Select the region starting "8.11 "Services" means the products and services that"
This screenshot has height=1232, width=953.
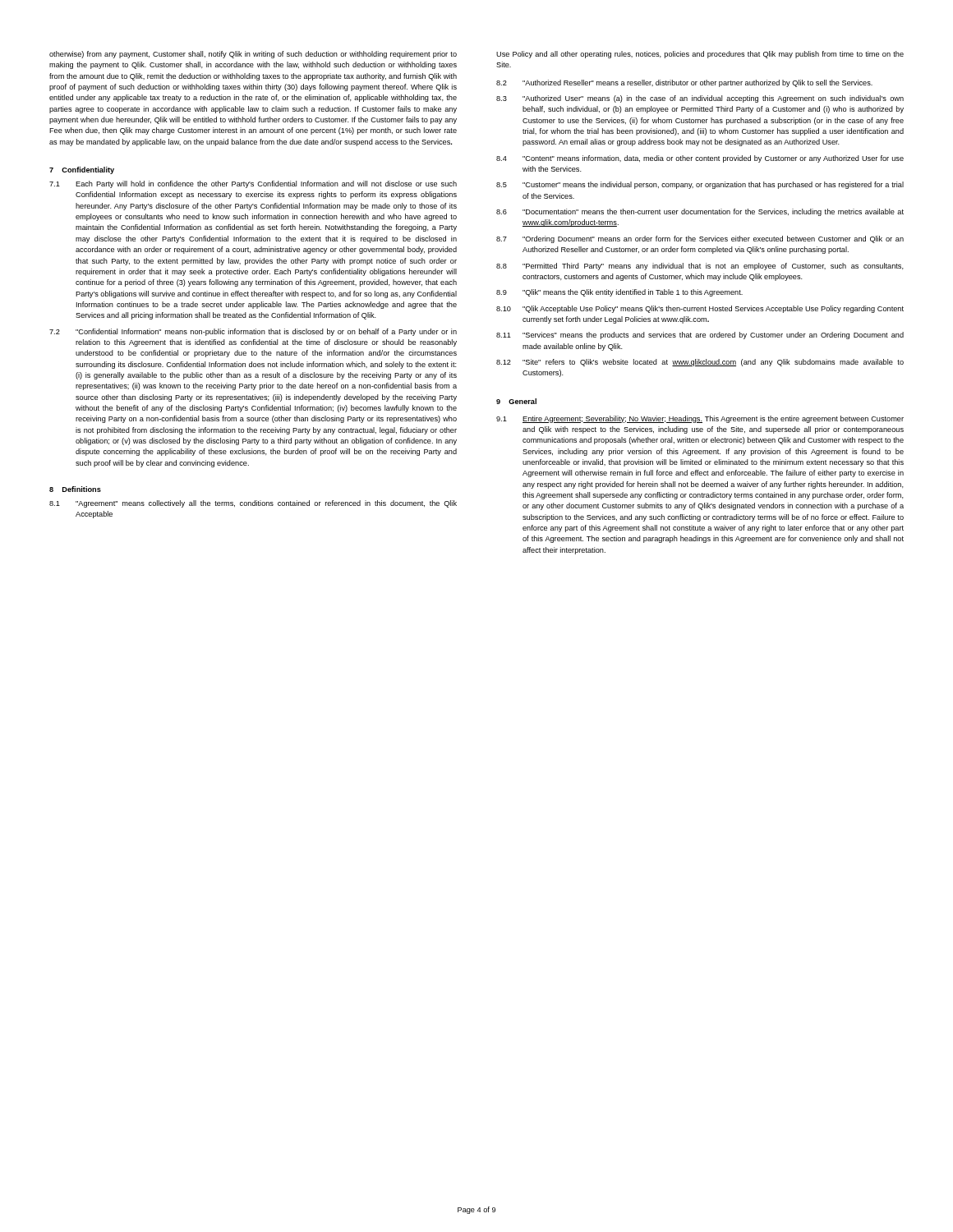(x=700, y=341)
